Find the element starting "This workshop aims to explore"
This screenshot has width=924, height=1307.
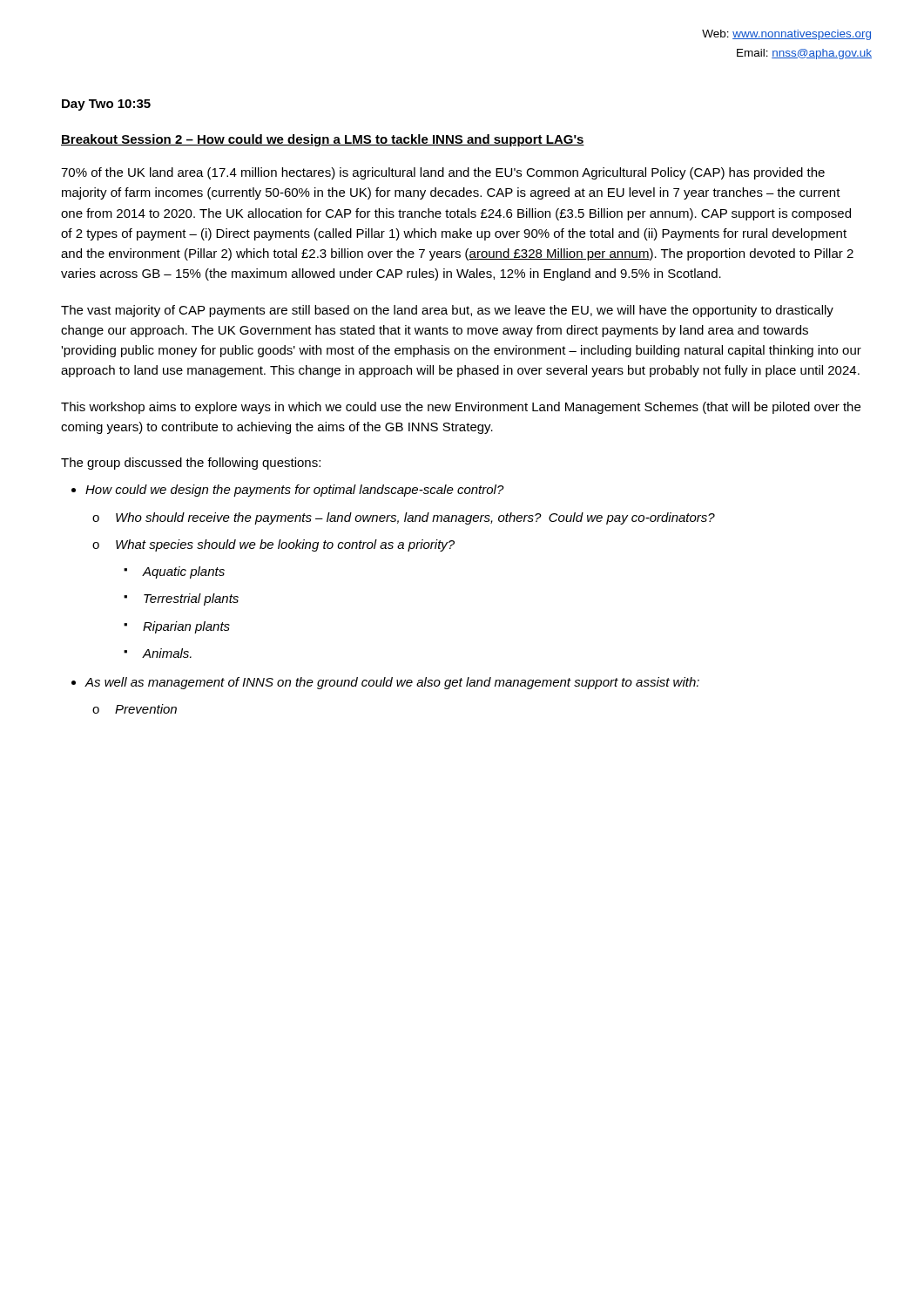coord(461,416)
